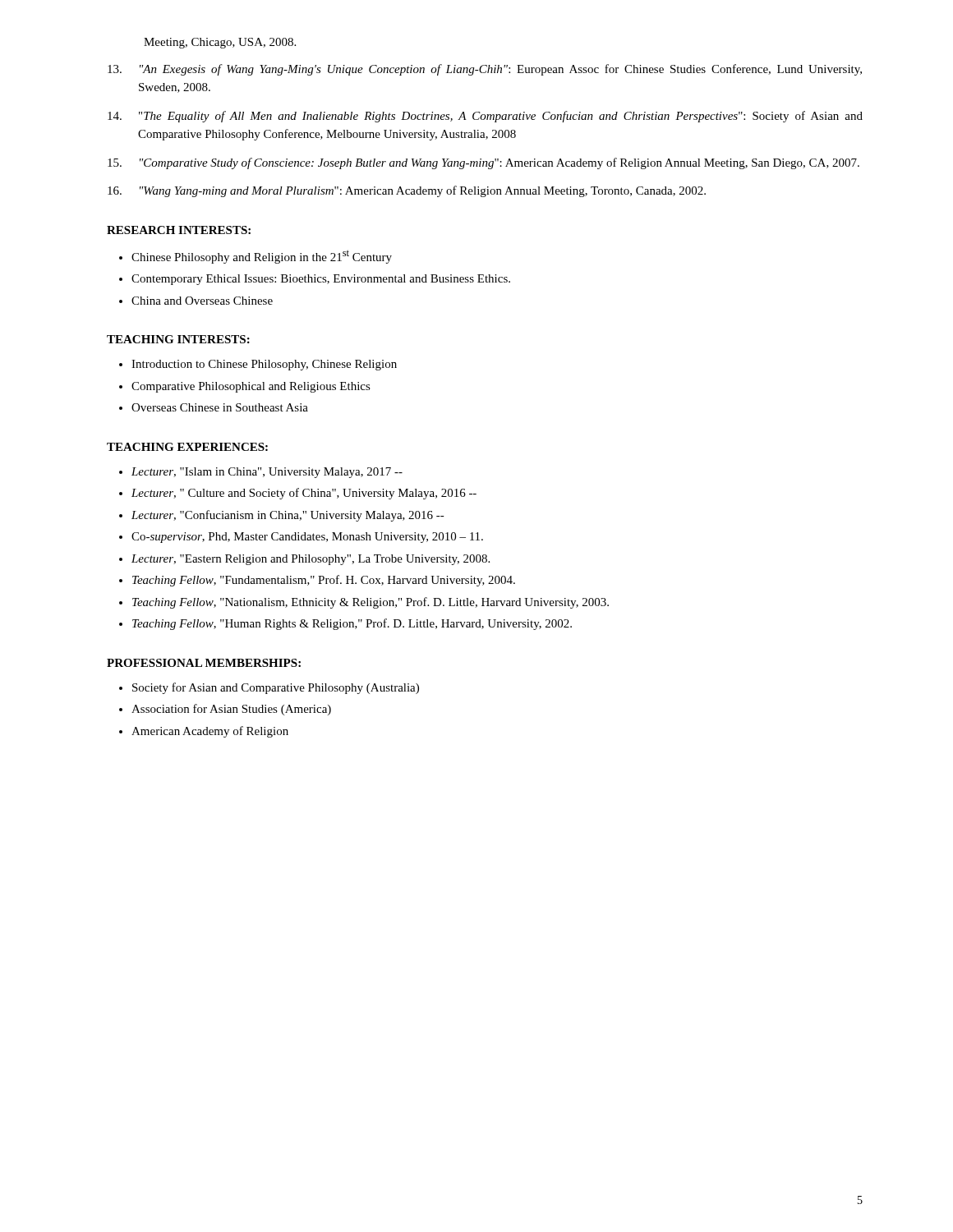Screen dimensions: 1232x953
Task: Locate the block of text that opens with "Teaching Fellow, "Nationalism, Ethnicity & Religion," Prof."
Action: 370,602
